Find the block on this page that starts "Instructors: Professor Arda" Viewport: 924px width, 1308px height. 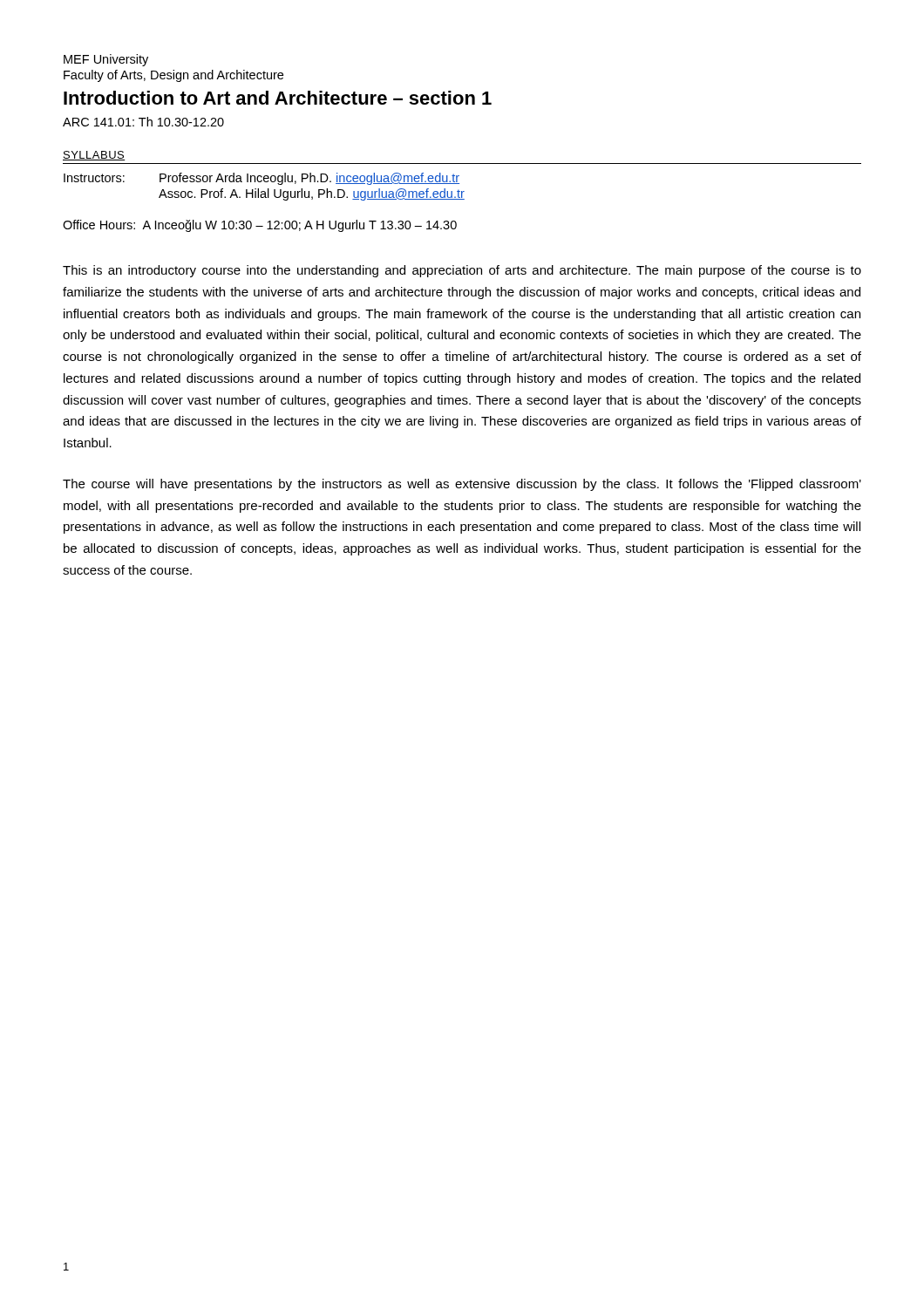click(x=264, y=187)
